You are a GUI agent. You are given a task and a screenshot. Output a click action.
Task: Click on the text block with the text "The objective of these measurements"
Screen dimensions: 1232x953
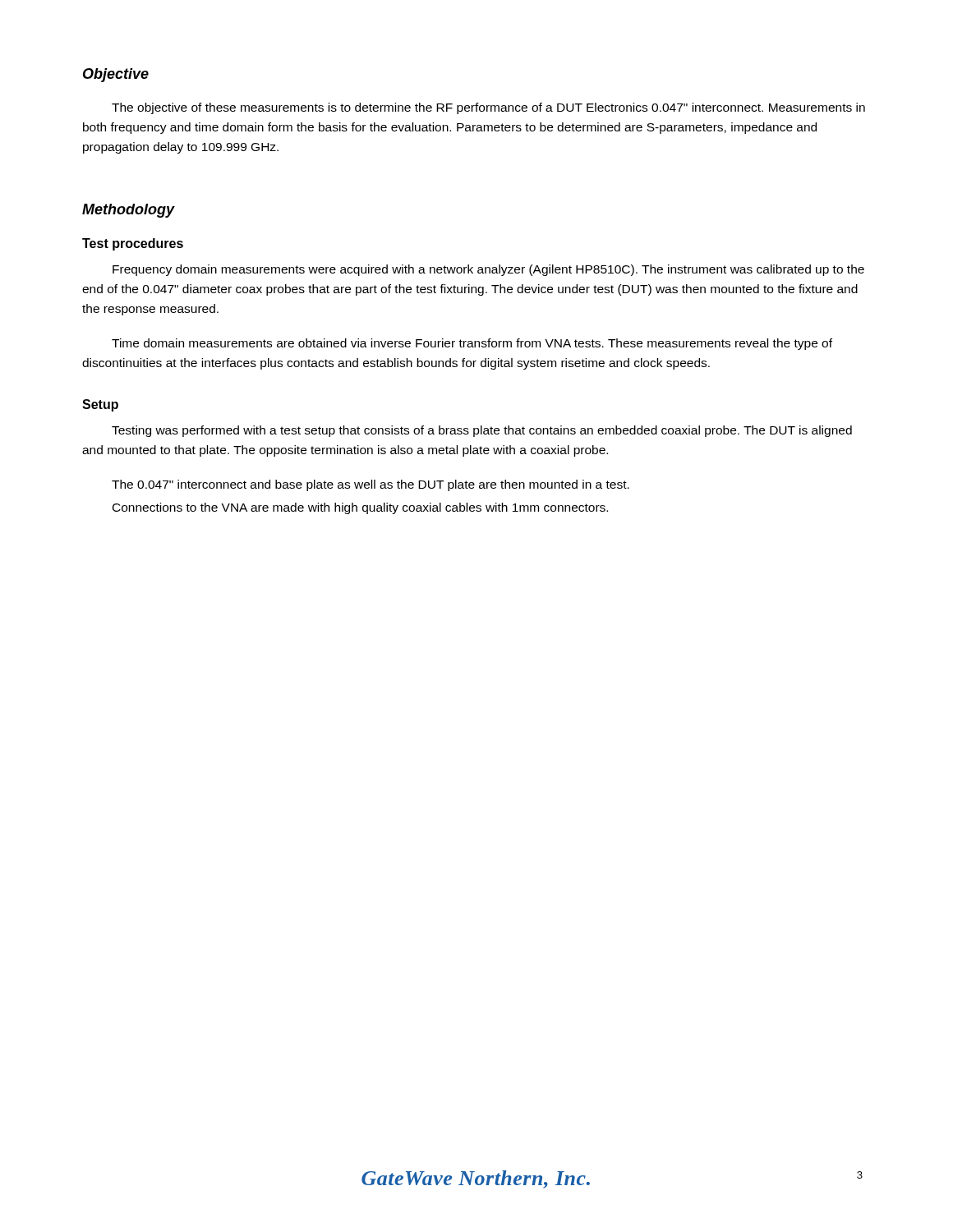click(476, 127)
